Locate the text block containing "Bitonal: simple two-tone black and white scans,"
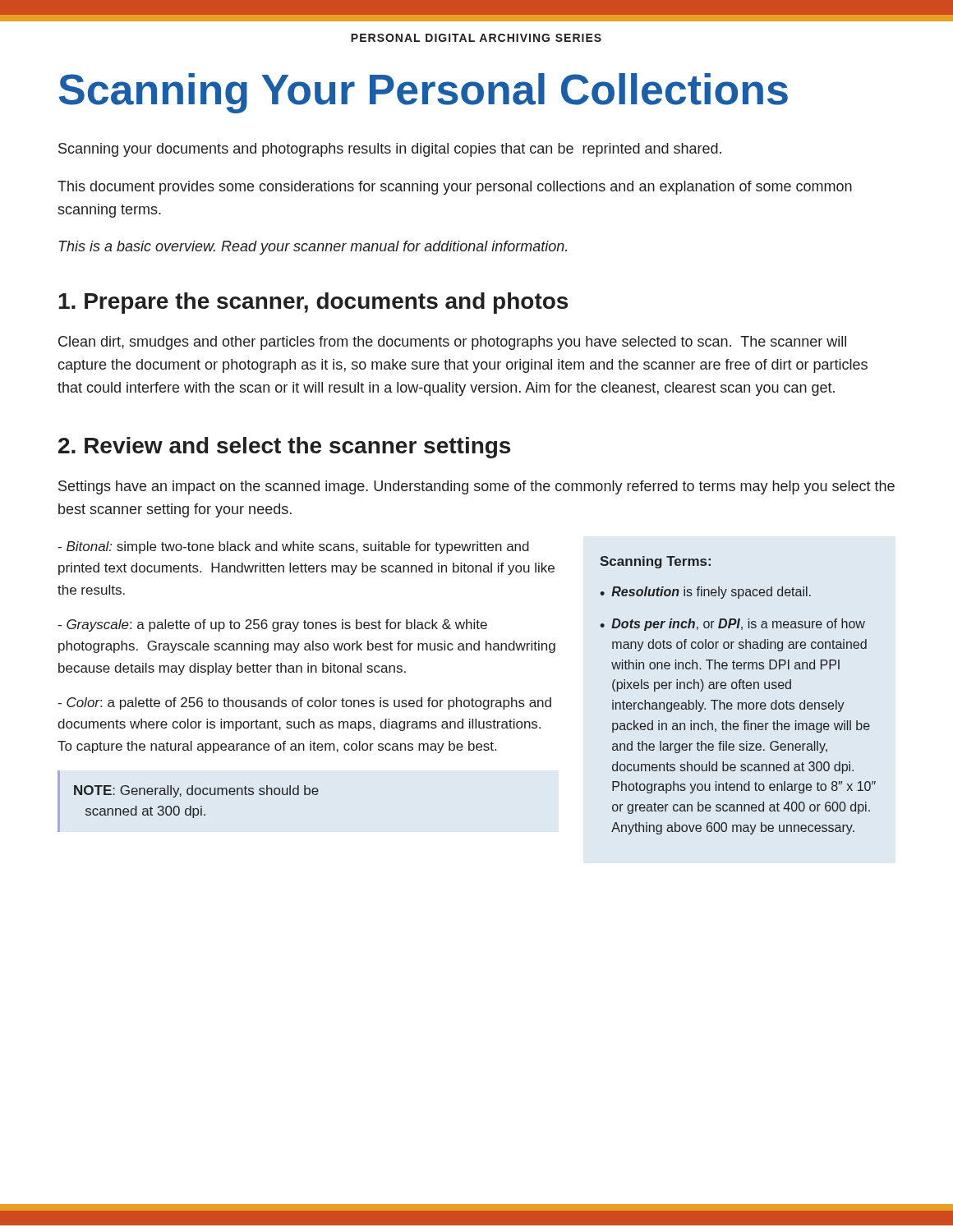The height and width of the screenshot is (1232, 953). click(306, 568)
